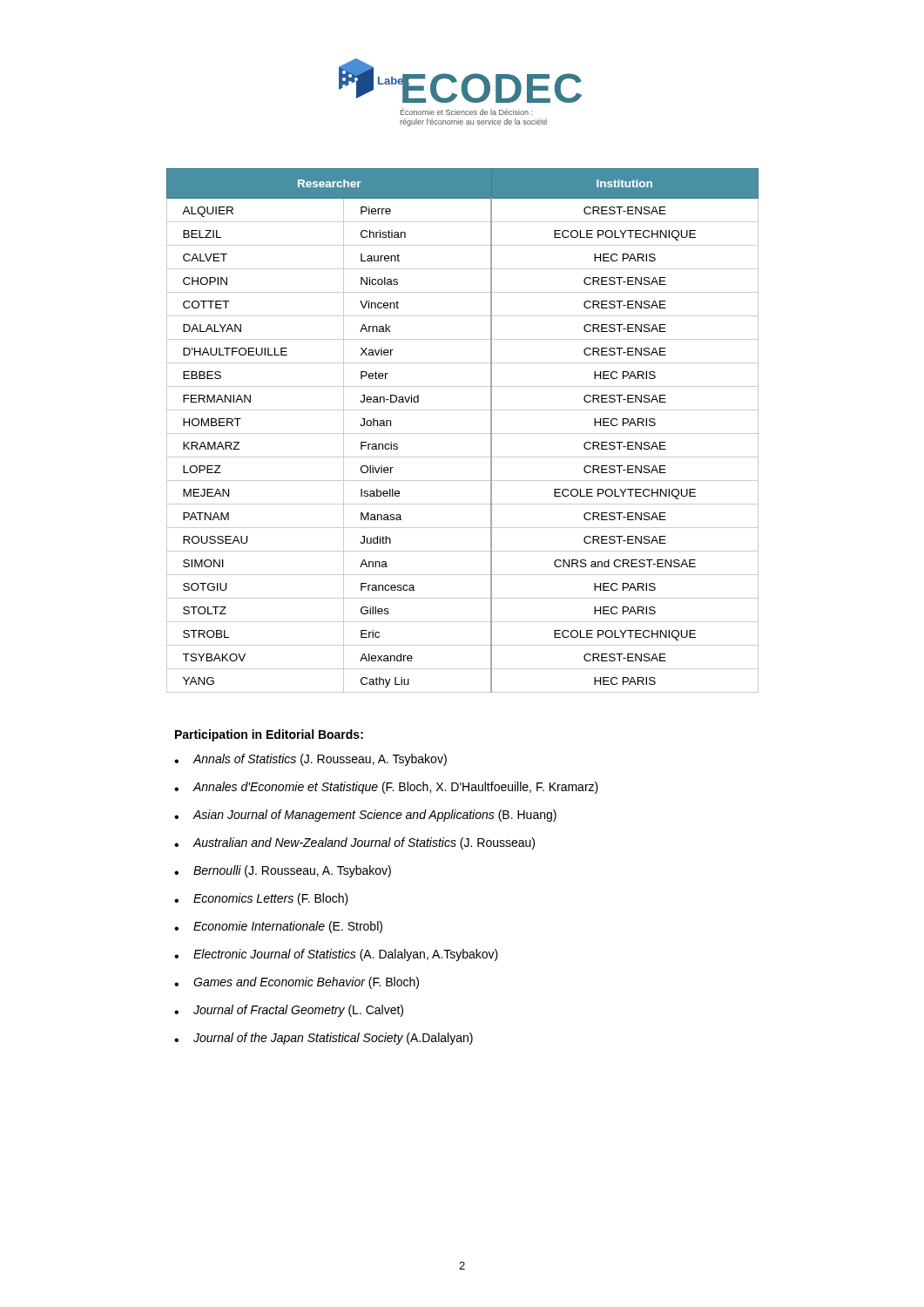Point to the text starting "• Economie Internationale"
The height and width of the screenshot is (1307, 924).
tap(278, 927)
